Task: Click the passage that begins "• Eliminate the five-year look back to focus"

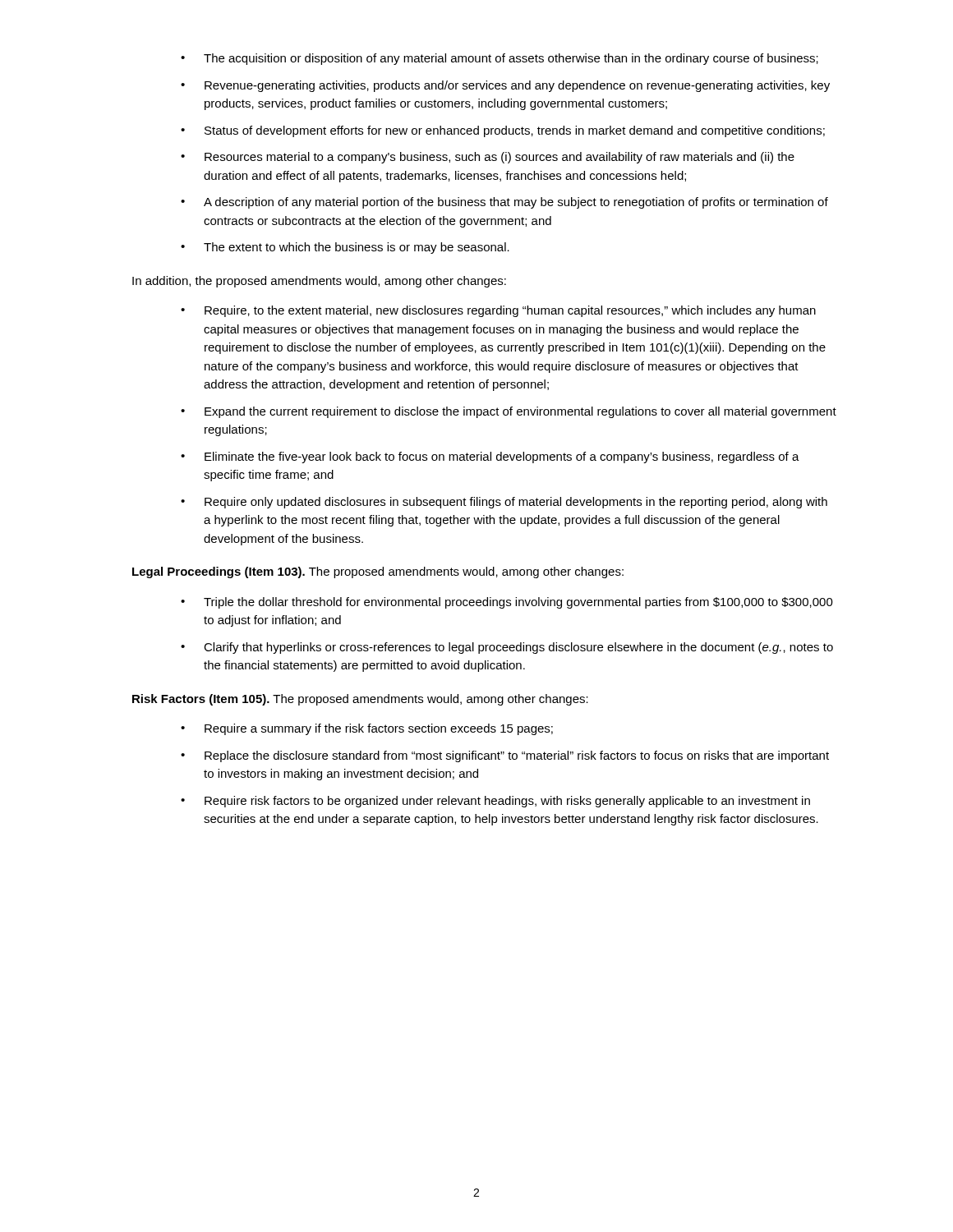Action: coord(509,466)
